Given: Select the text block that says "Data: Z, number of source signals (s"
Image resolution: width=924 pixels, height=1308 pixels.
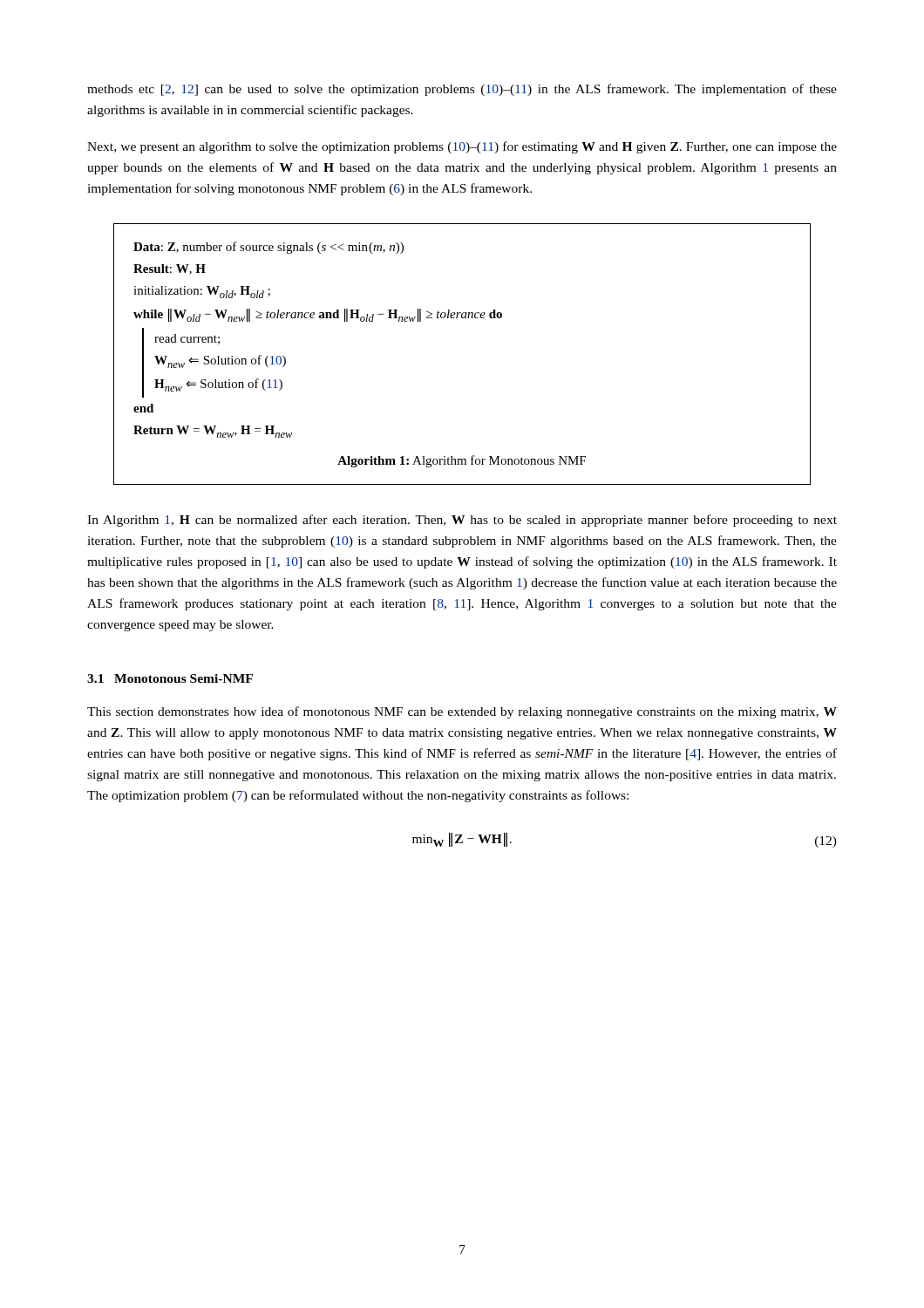Looking at the screenshot, I should [x=268, y=248].
